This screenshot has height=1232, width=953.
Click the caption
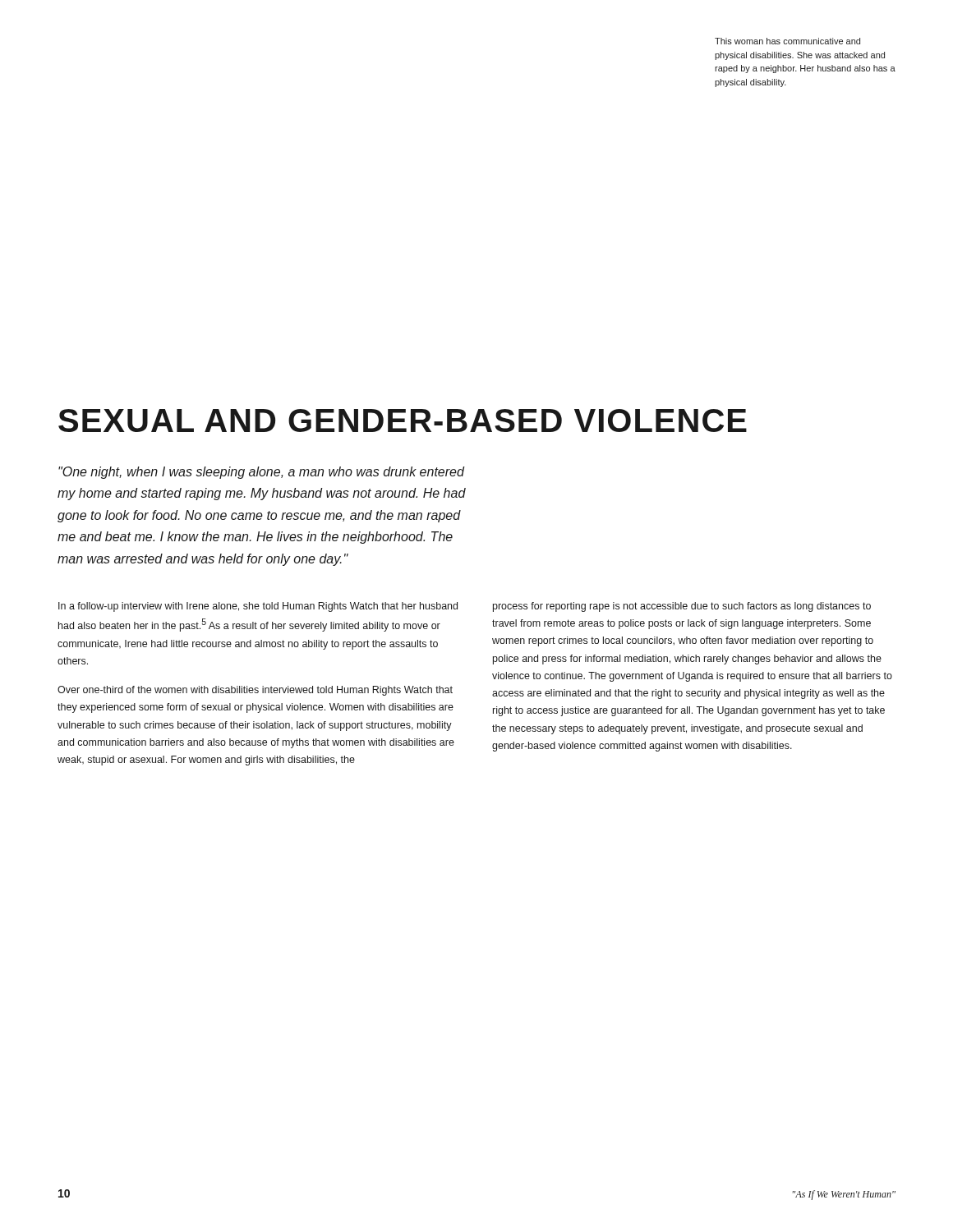(805, 61)
